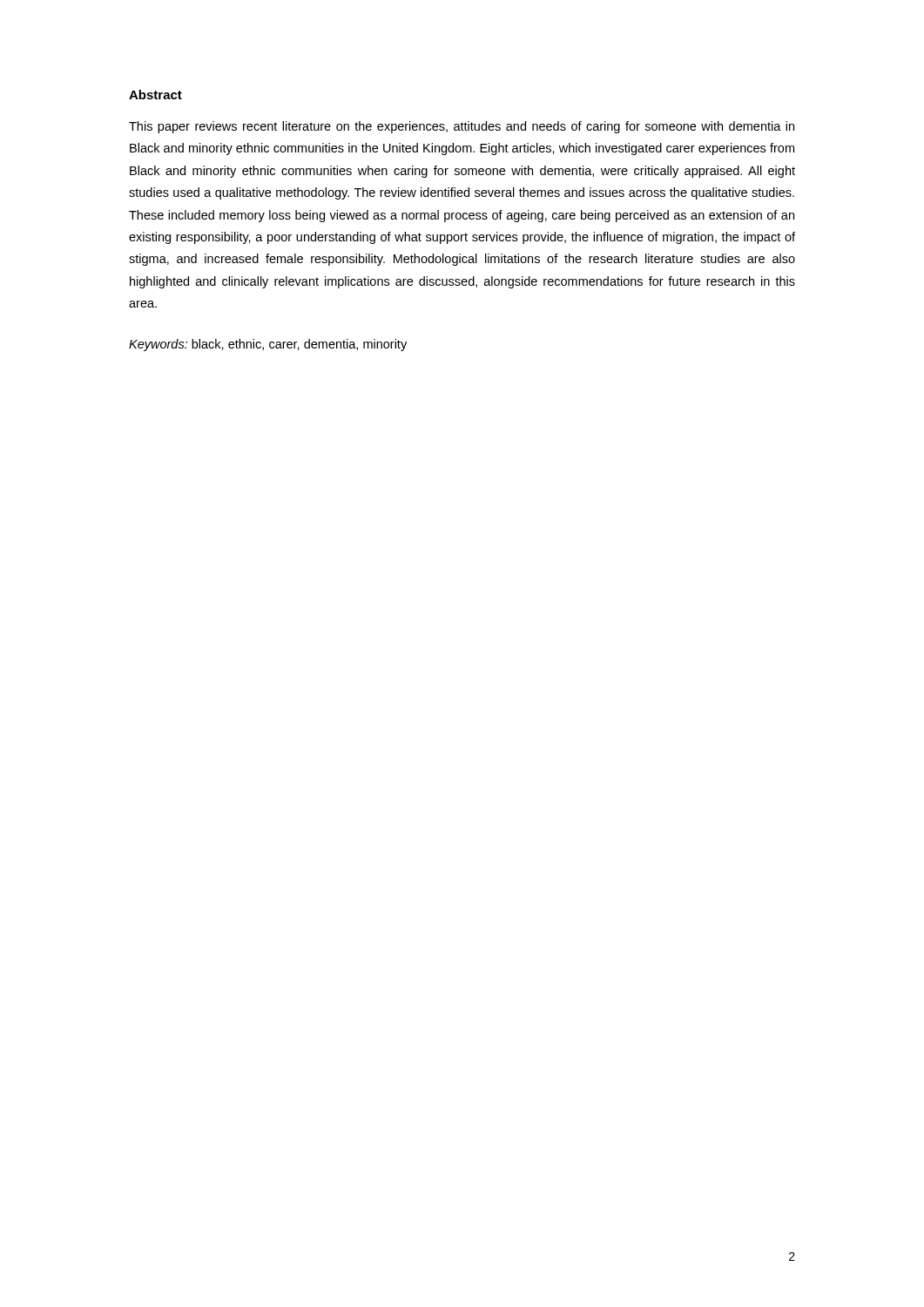Locate the text starting "Keywords: black, ethnic, carer, dementia, minority"
924x1307 pixels.
(268, 344)
